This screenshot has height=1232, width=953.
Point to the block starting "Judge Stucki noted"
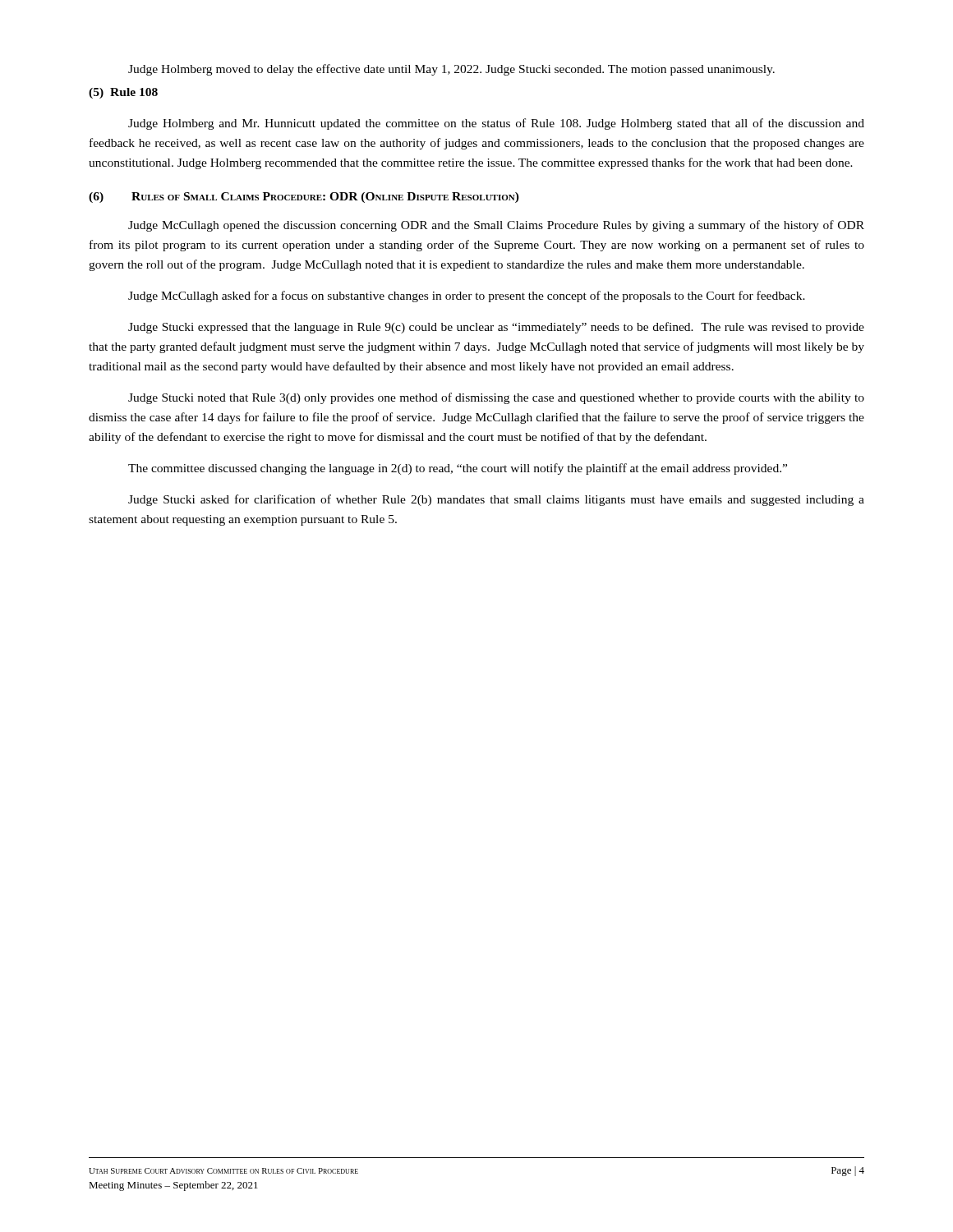click(476, 417)
